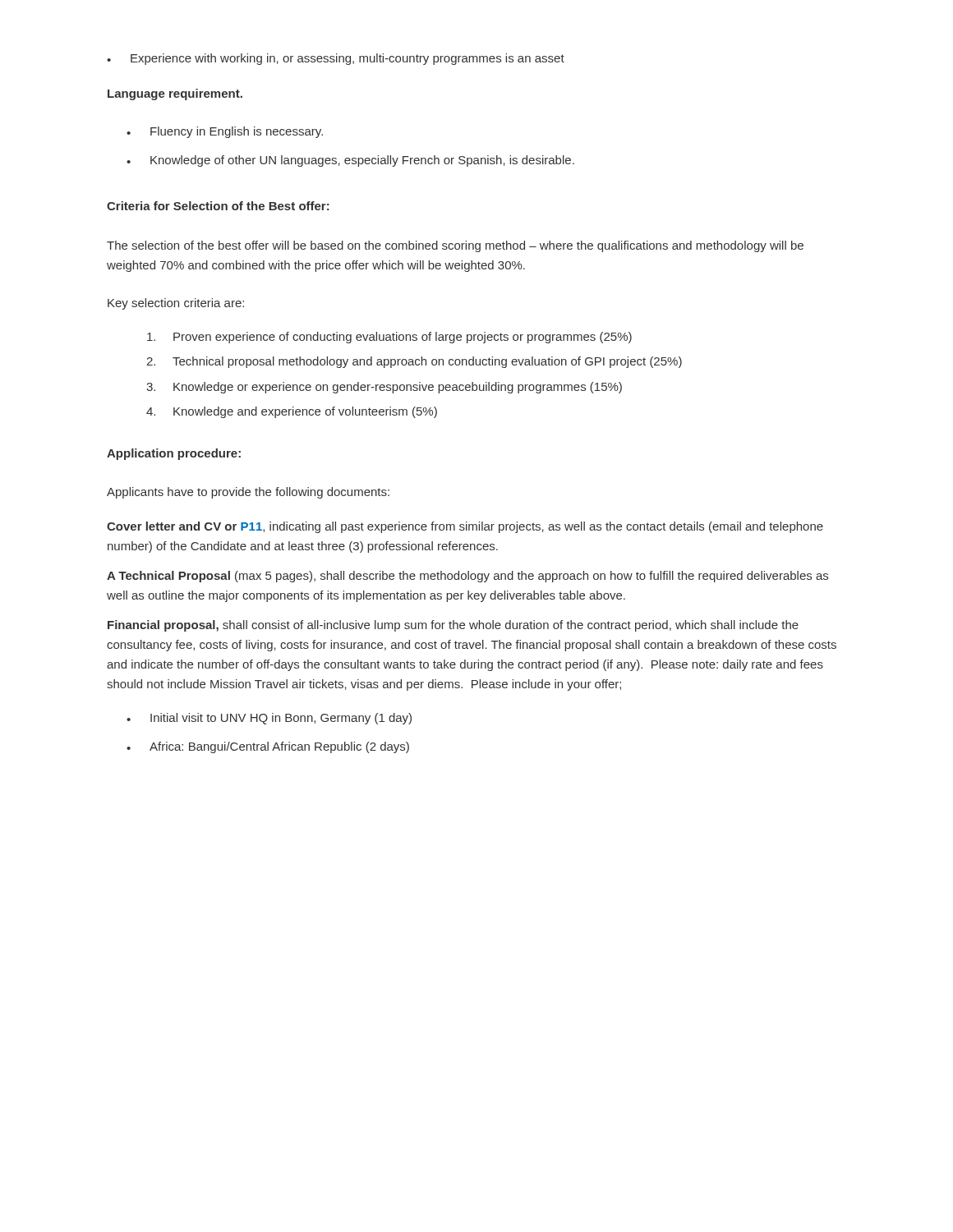Find the list item with the text "2. Technical proposal methodology"

414,362
